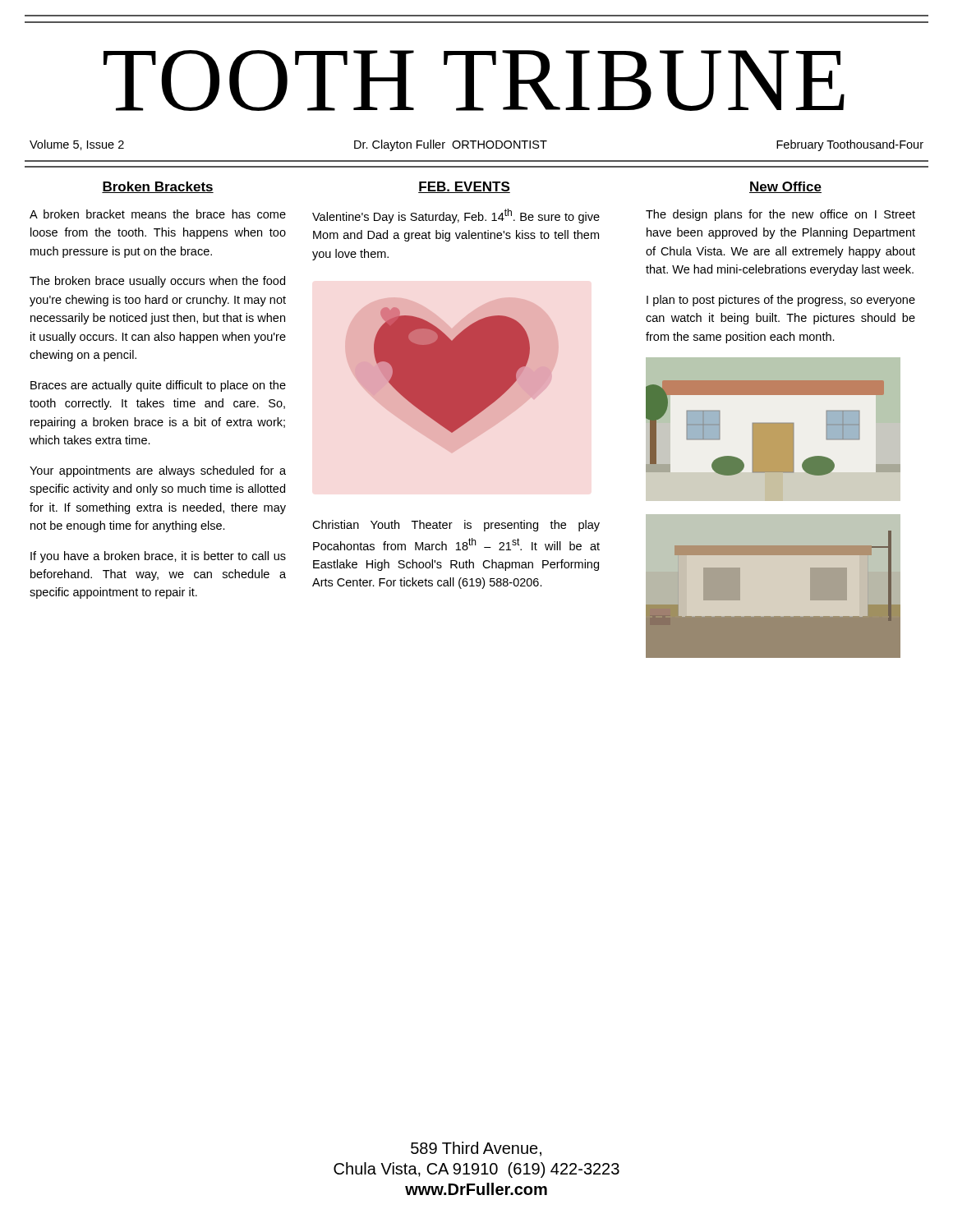Viewport: 953px width, 1232px height.
Task: Locate the block of text that opens with "The broken brace usually occurs when the"
Action: [158, 318]
